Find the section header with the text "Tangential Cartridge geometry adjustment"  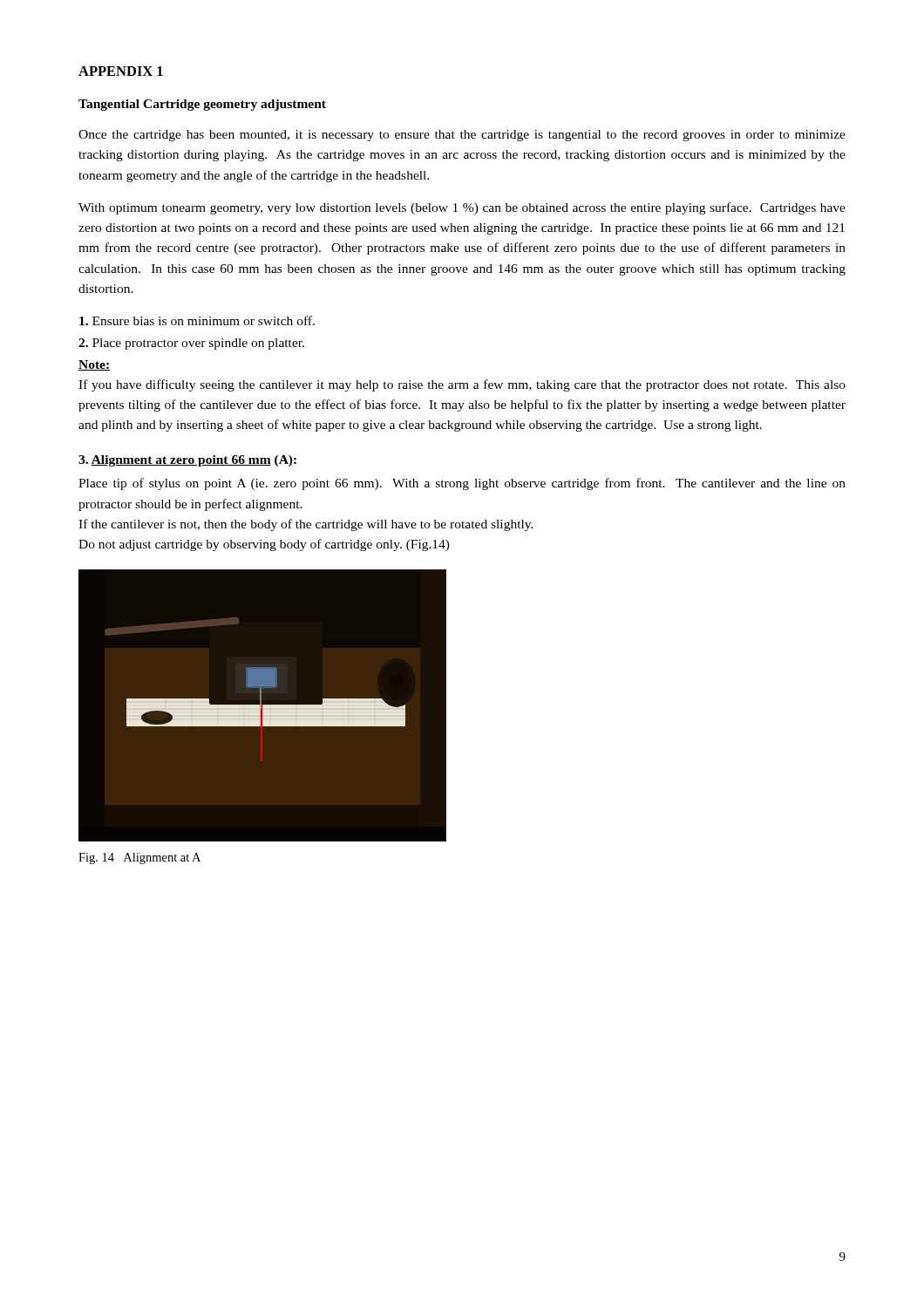(x=202, y=103)
